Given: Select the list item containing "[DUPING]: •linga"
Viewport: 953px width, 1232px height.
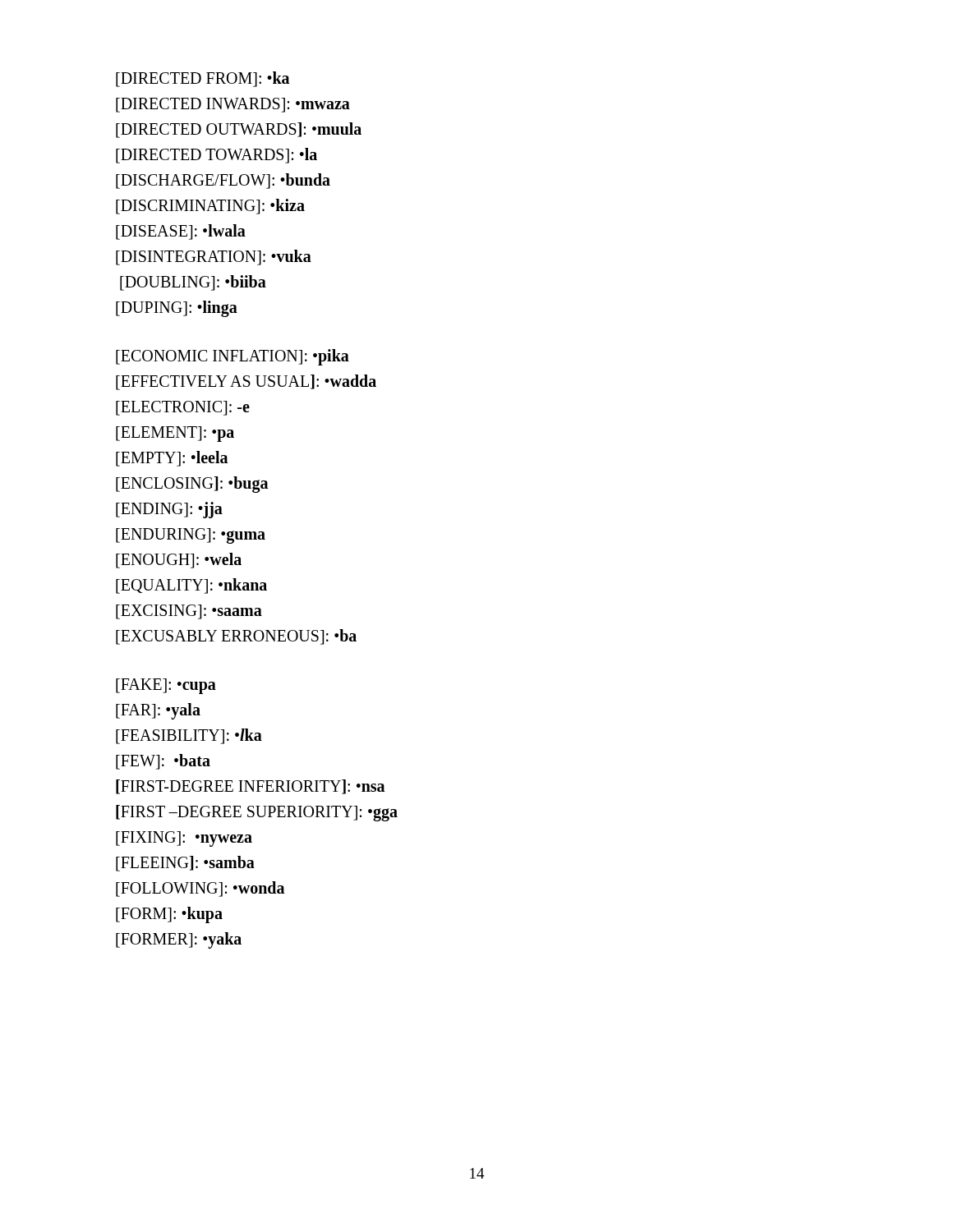Looking at the screenshot, I should click(176, 307).
